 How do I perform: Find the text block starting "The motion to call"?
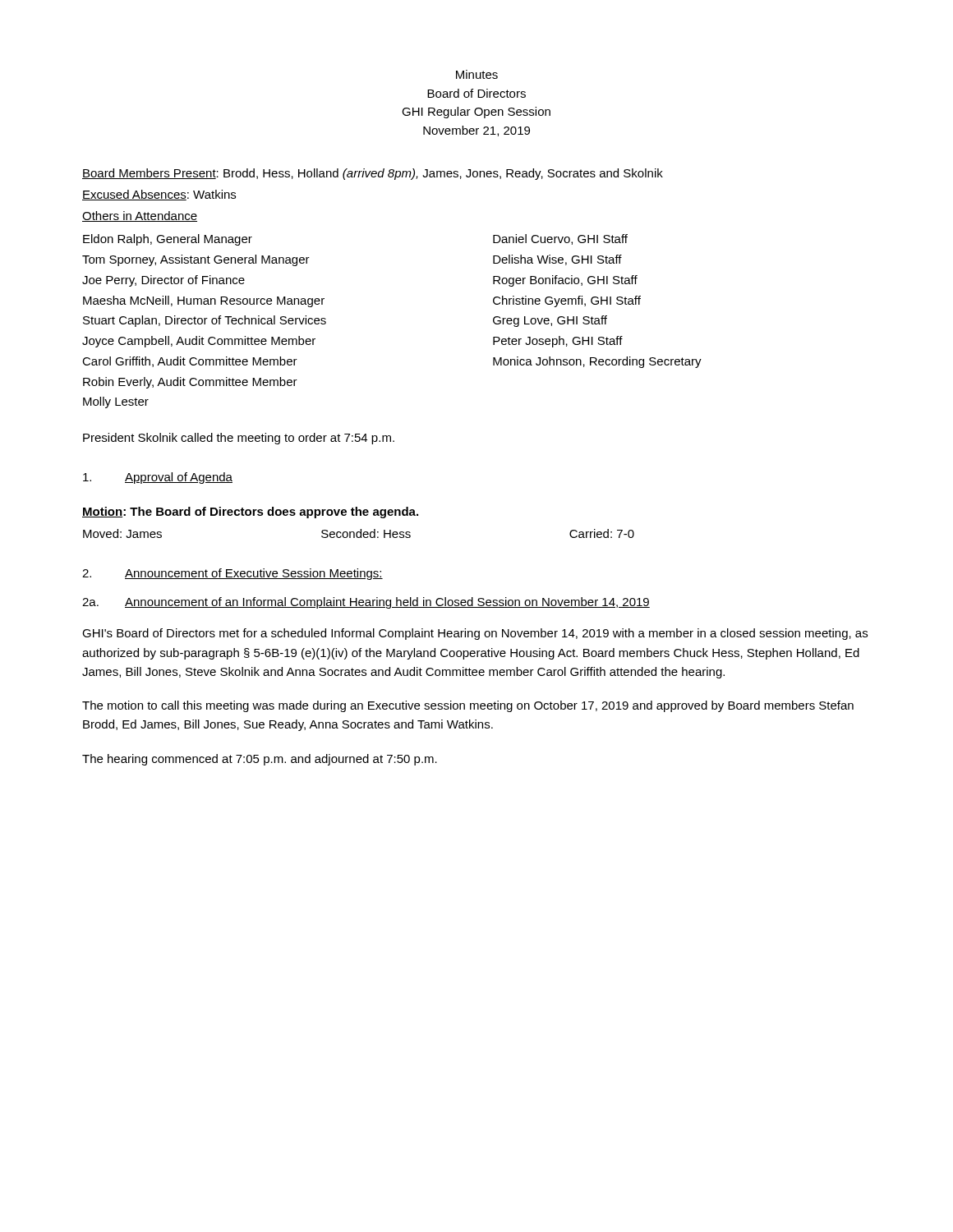click(468, 715)
